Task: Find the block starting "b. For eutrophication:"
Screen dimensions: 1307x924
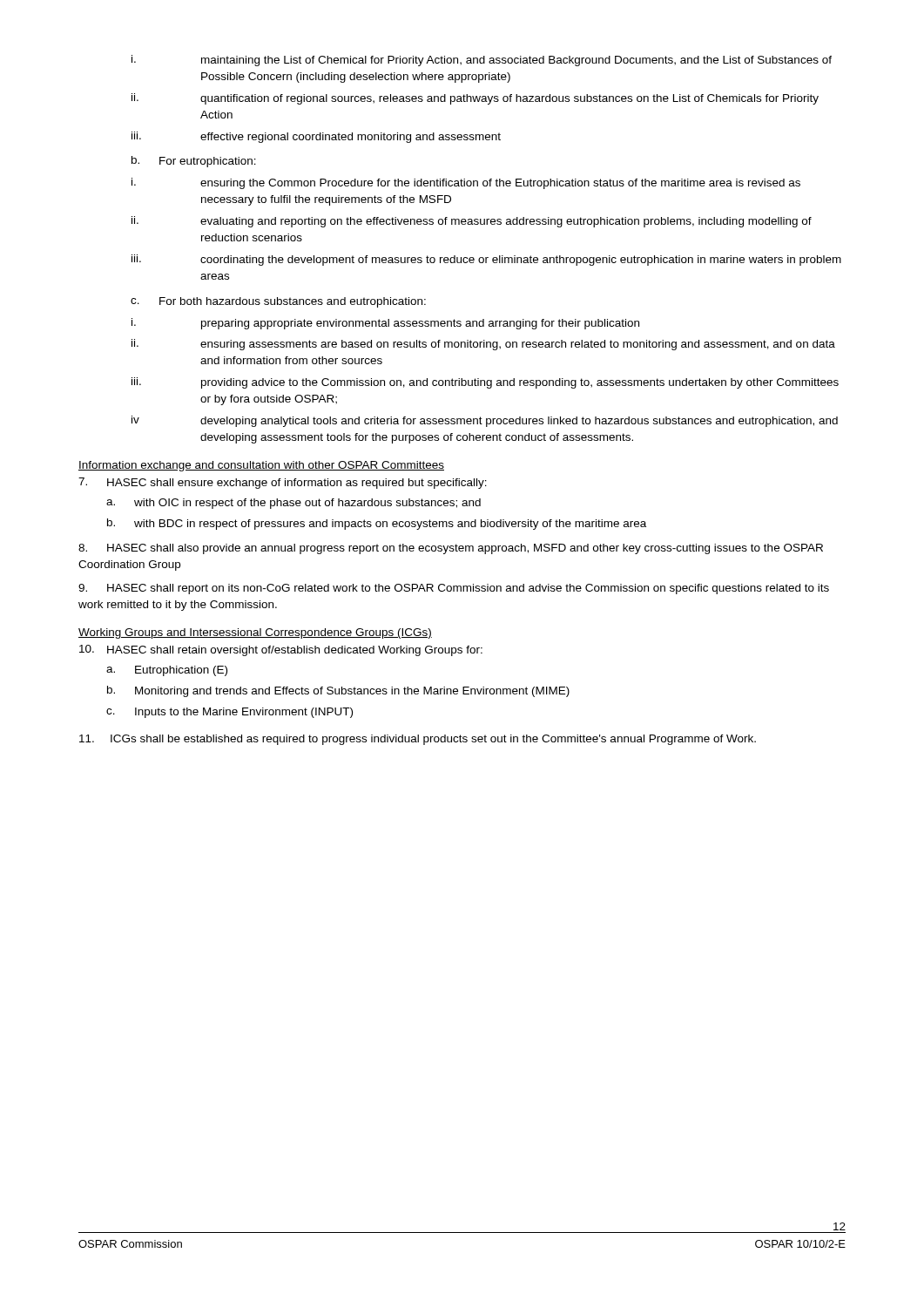Action: coord(194,162)
